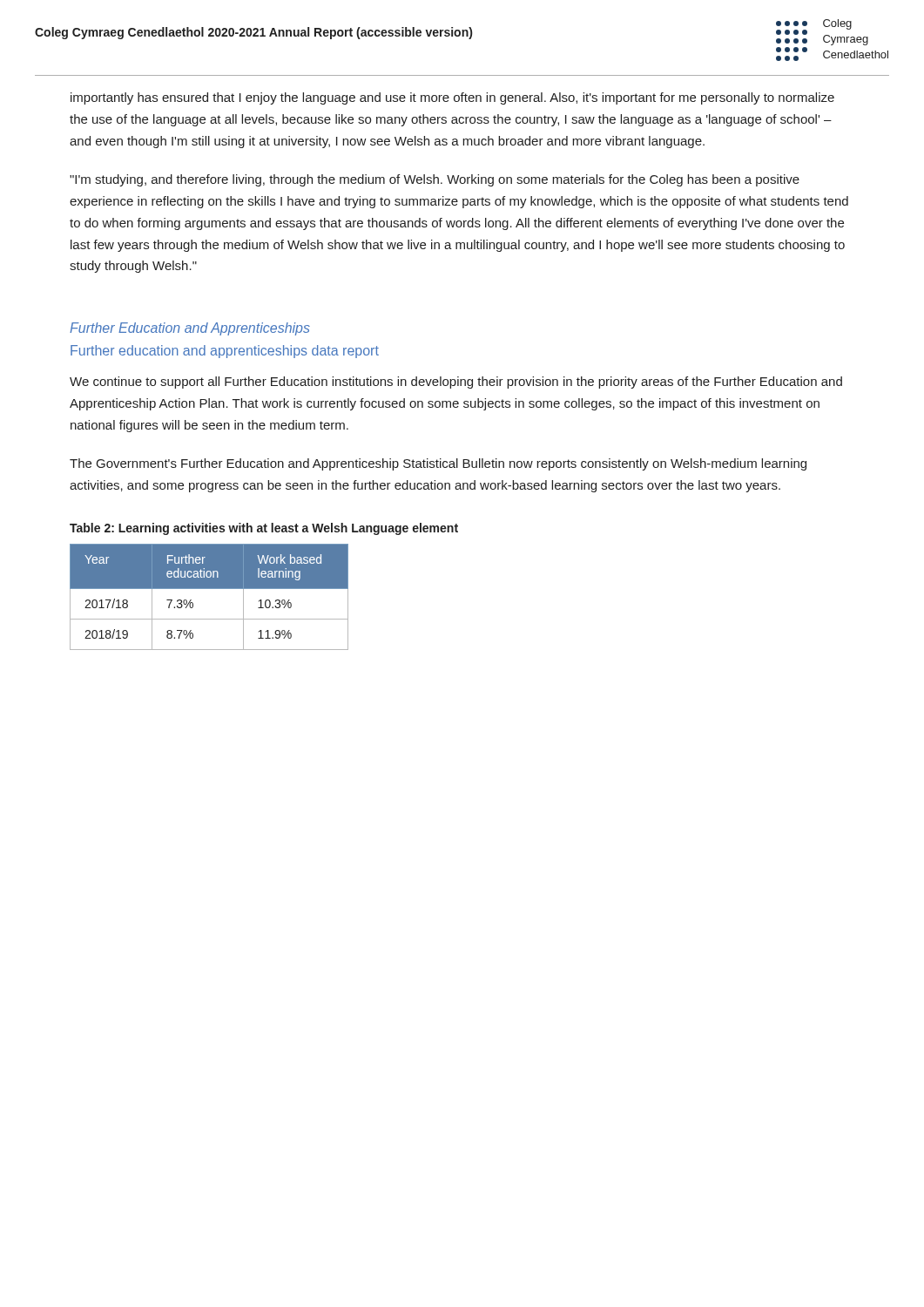The height and width of the screenshot is (1307, 924).
Task: Find "Further education and apprenticeships data report" on this page
Action: click(224, 351)
